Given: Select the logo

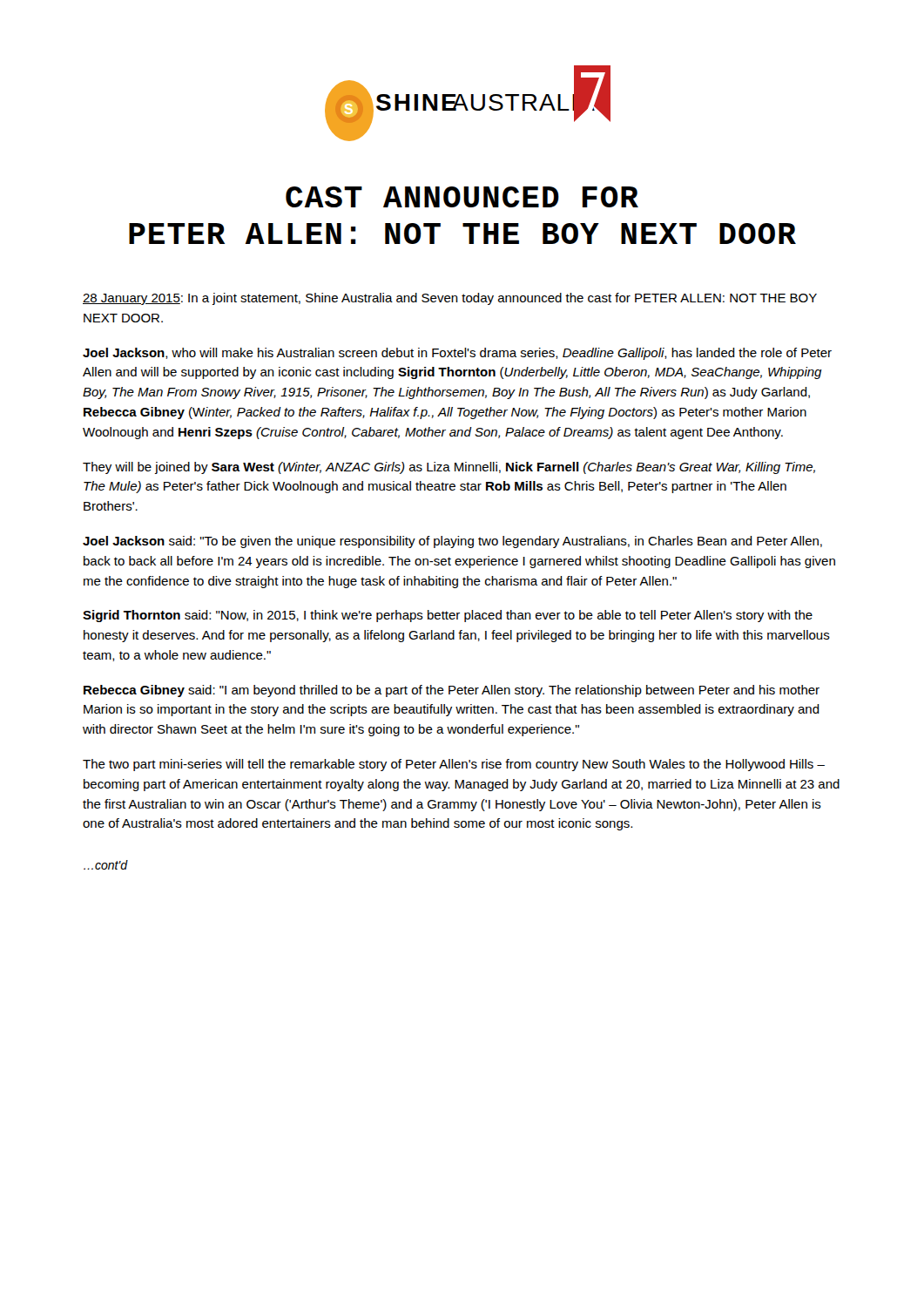Looking at the screenshot, I should 462,105.
